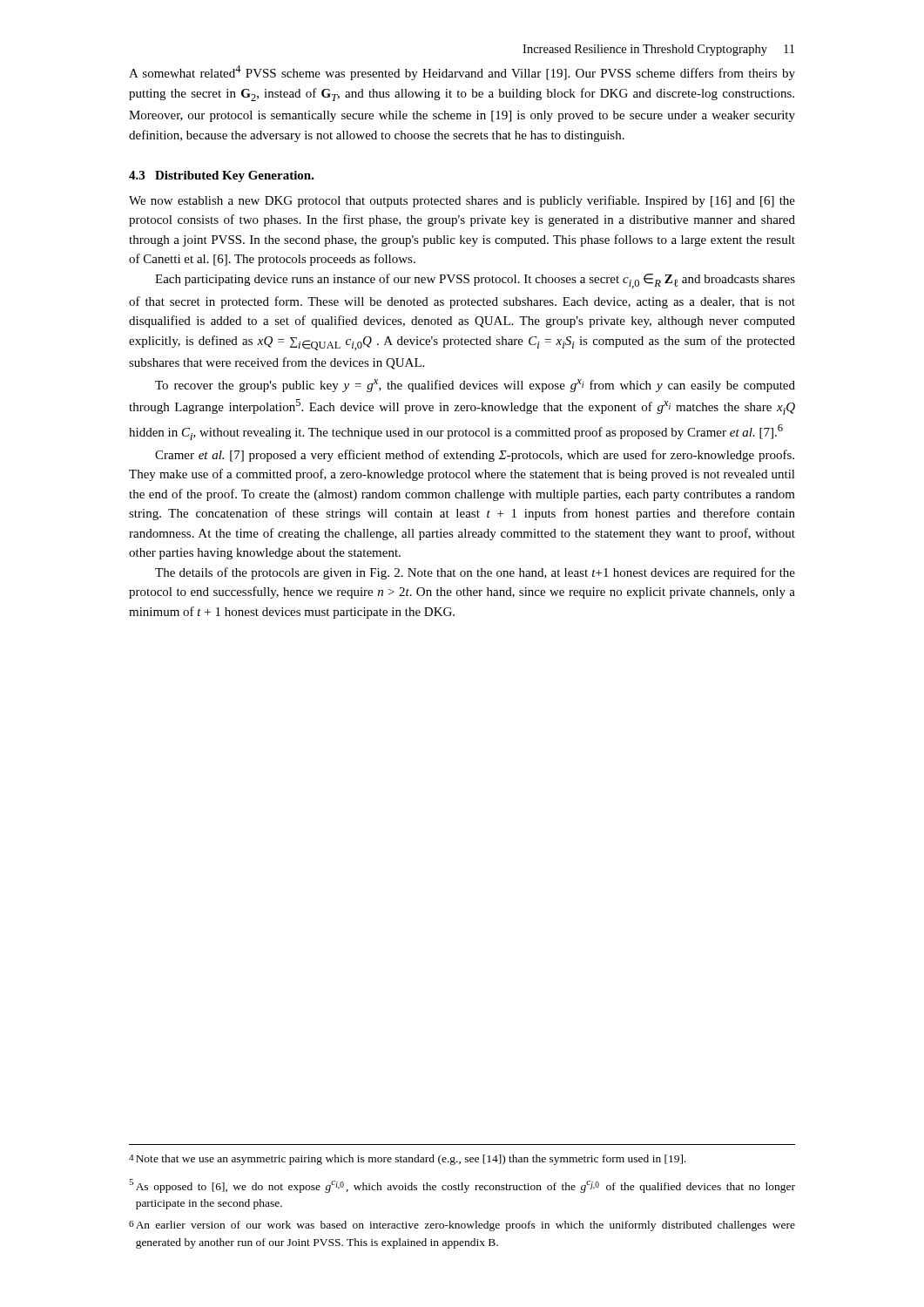Image resolution: width=924 pixels, height=1307 pixels.
Task: Find the text block with the text "The details of the protocols are given in"
Action: pyautogui.click(x=462, y=592)
